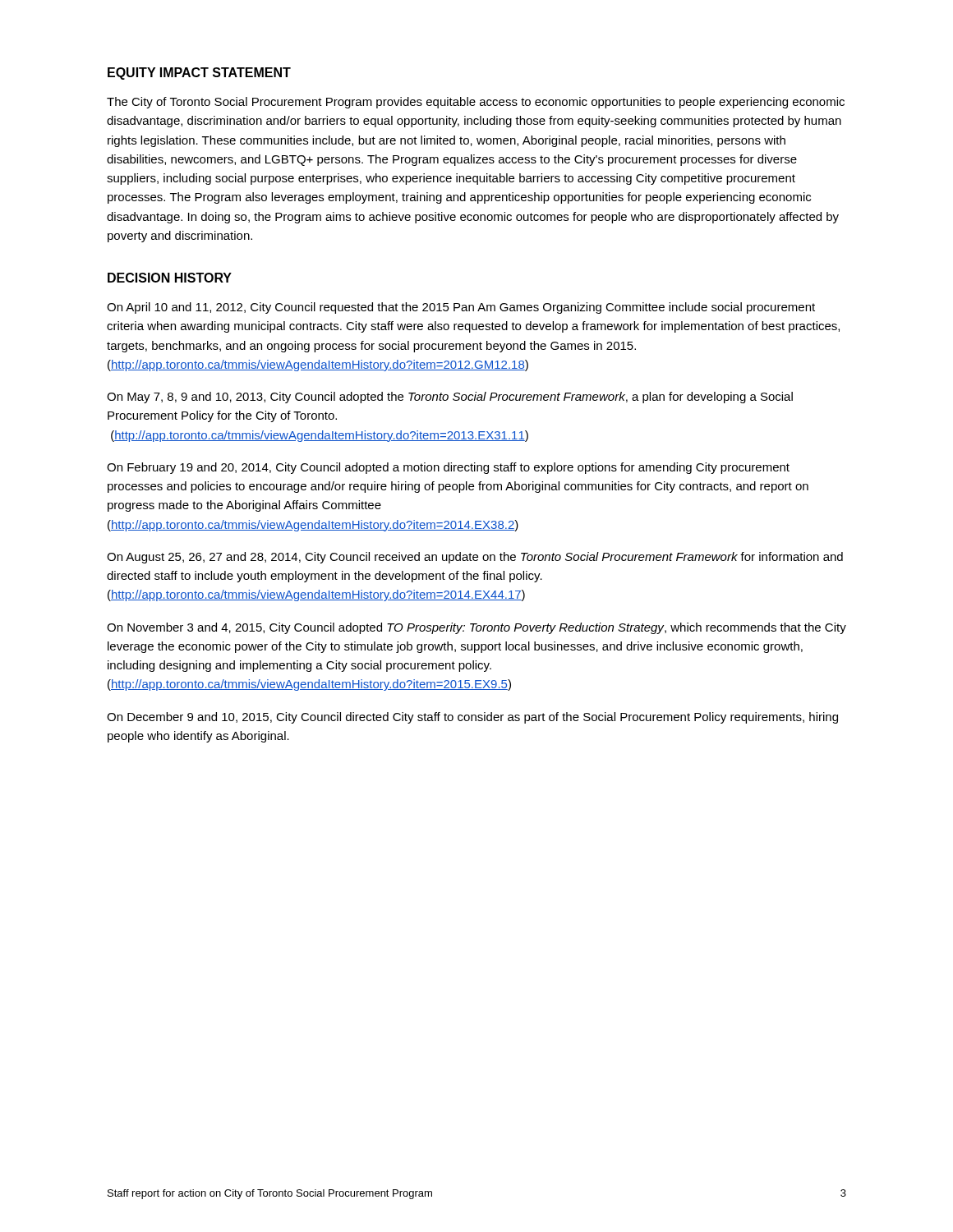Find the section header with the text "EQUITY IMPACT STATEMENT"
The image size is (953, 1232).
[199, 73]
